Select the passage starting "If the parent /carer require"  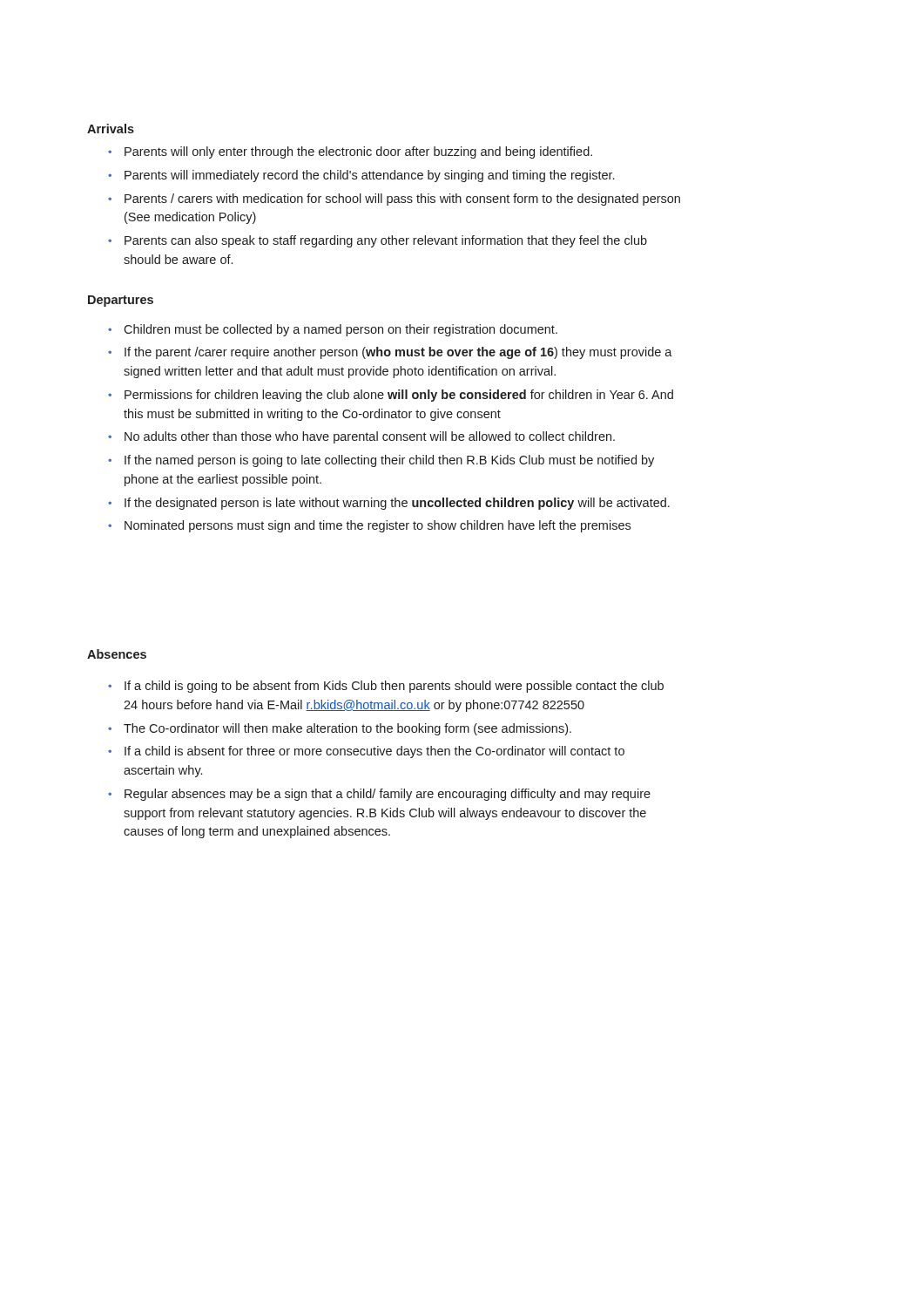pyautogui.click(x=462, y=362)
